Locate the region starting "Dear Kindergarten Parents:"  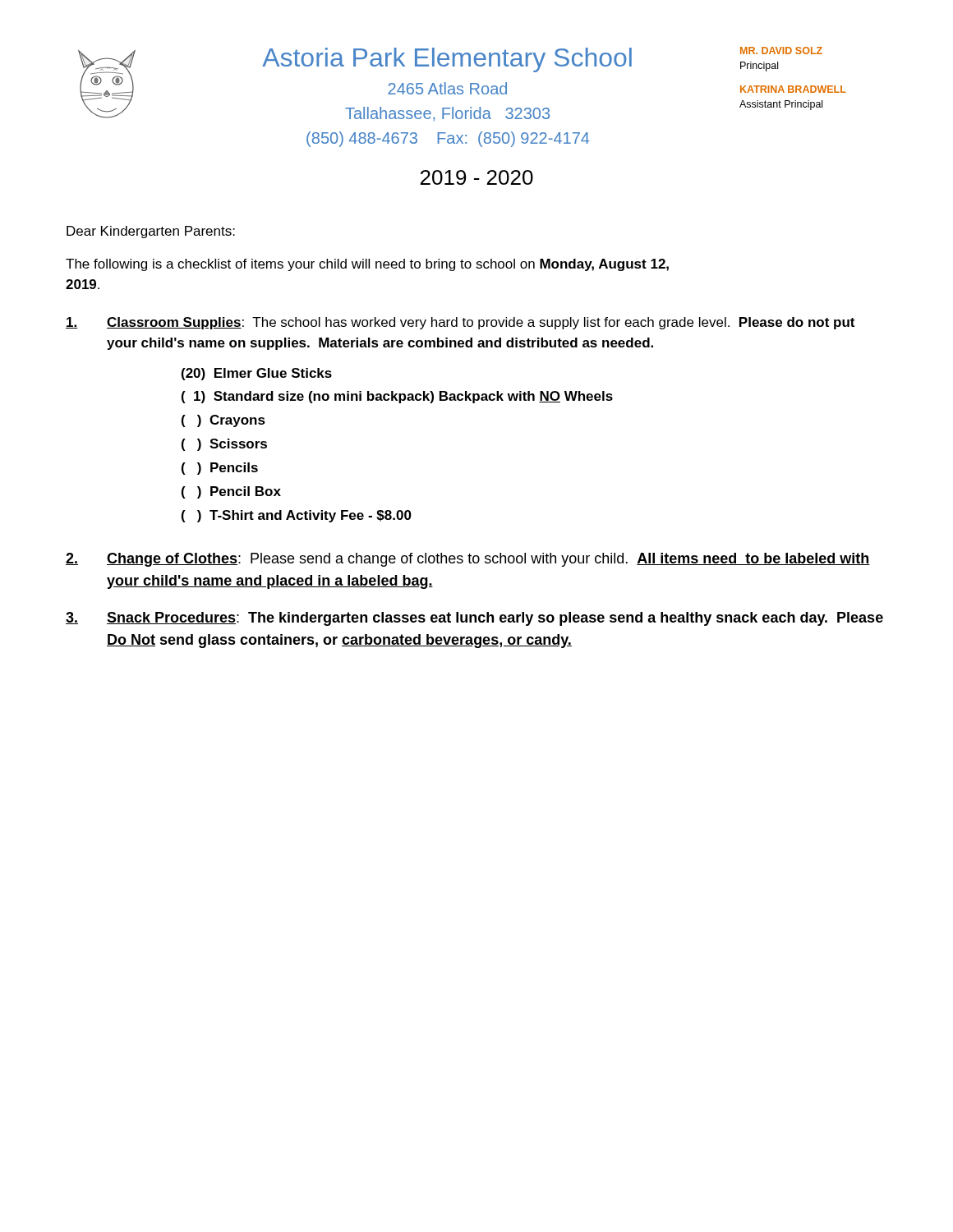[x=151, y=231]
